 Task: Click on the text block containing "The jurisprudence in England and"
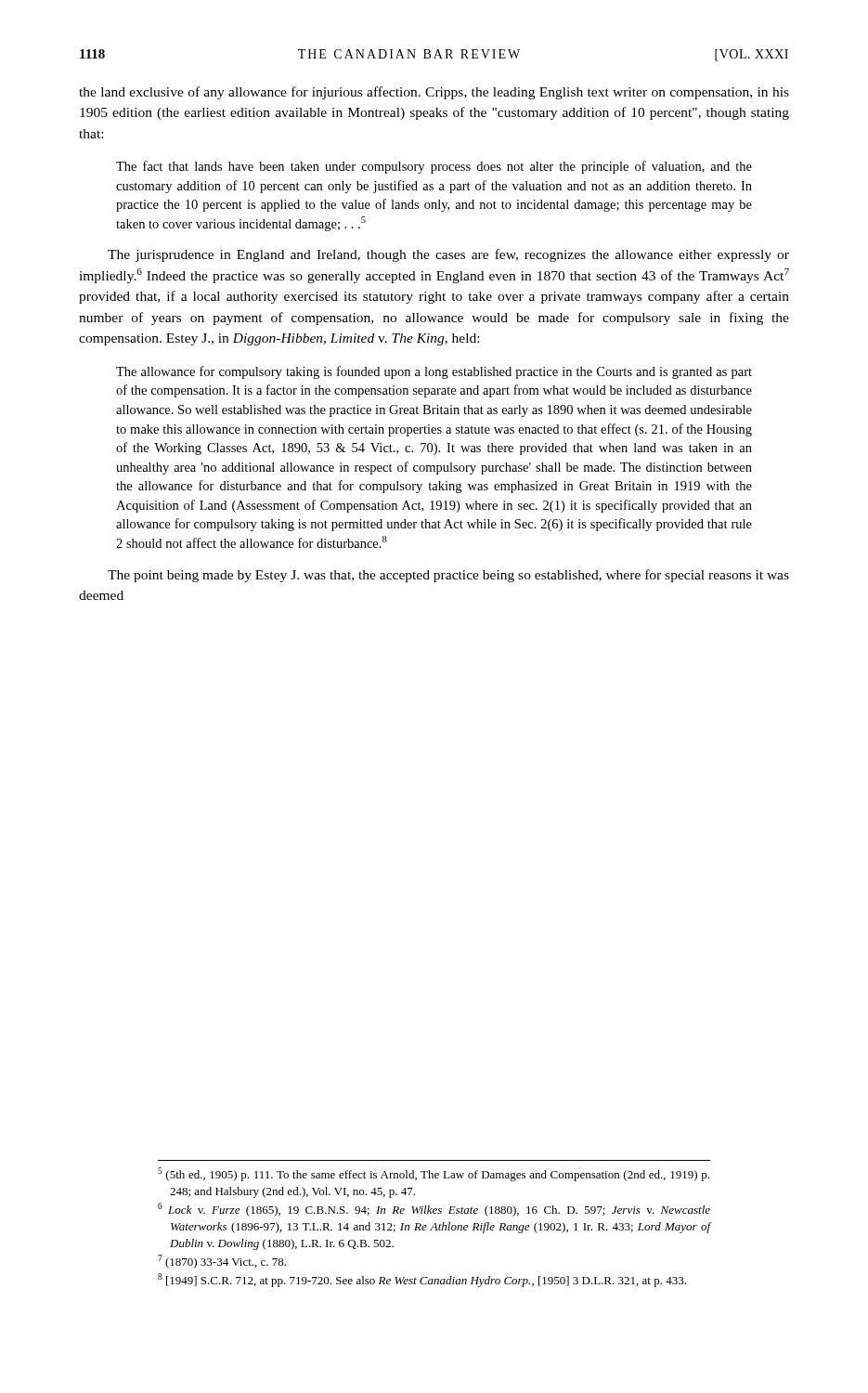(434, 297)
